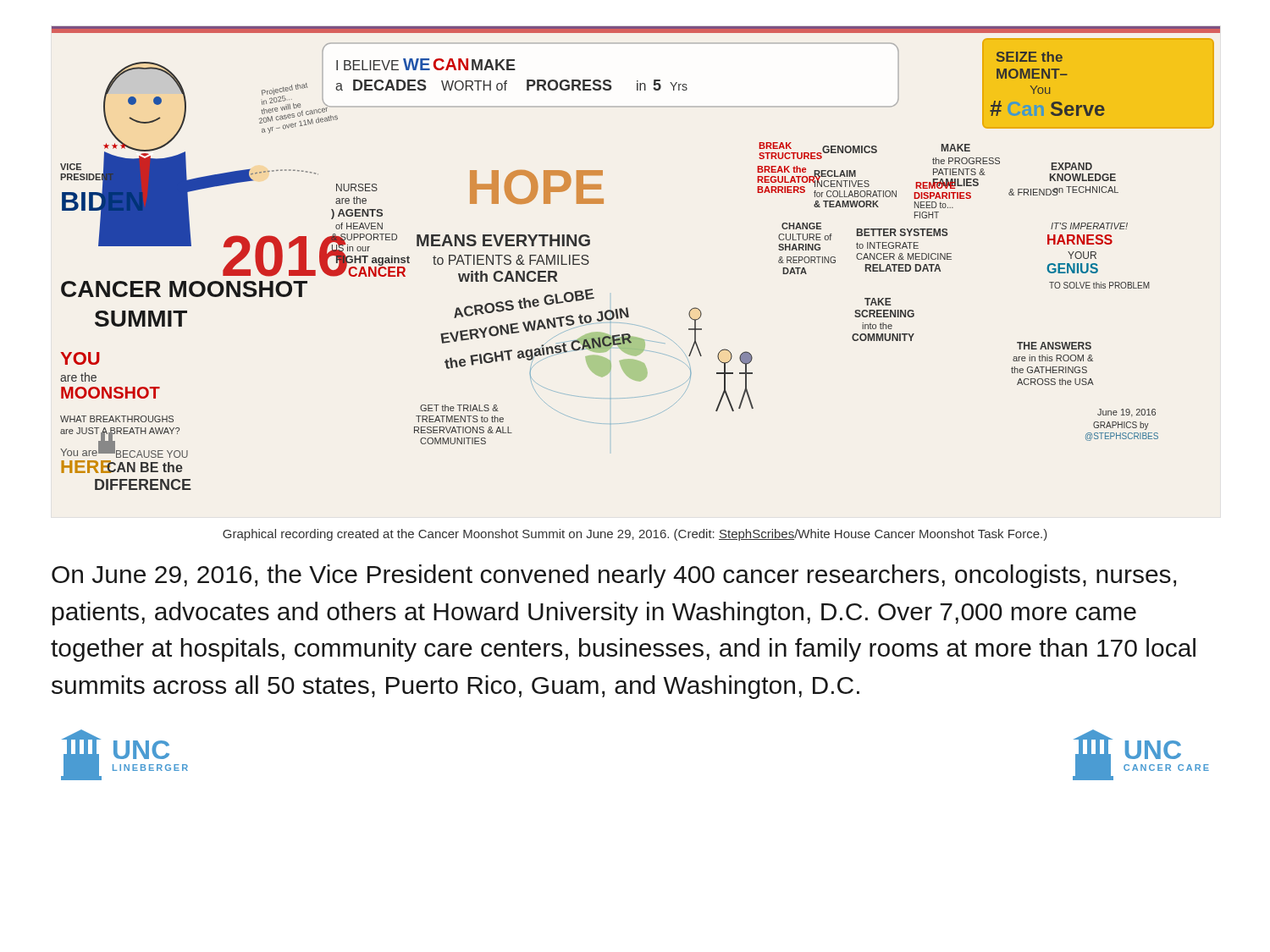Click on the caption that says "Graphical recording created at the Cancer Moonshot Summit"
Image resolution: width=1270 pixels, height=952 pixels.
coord(635,534)
